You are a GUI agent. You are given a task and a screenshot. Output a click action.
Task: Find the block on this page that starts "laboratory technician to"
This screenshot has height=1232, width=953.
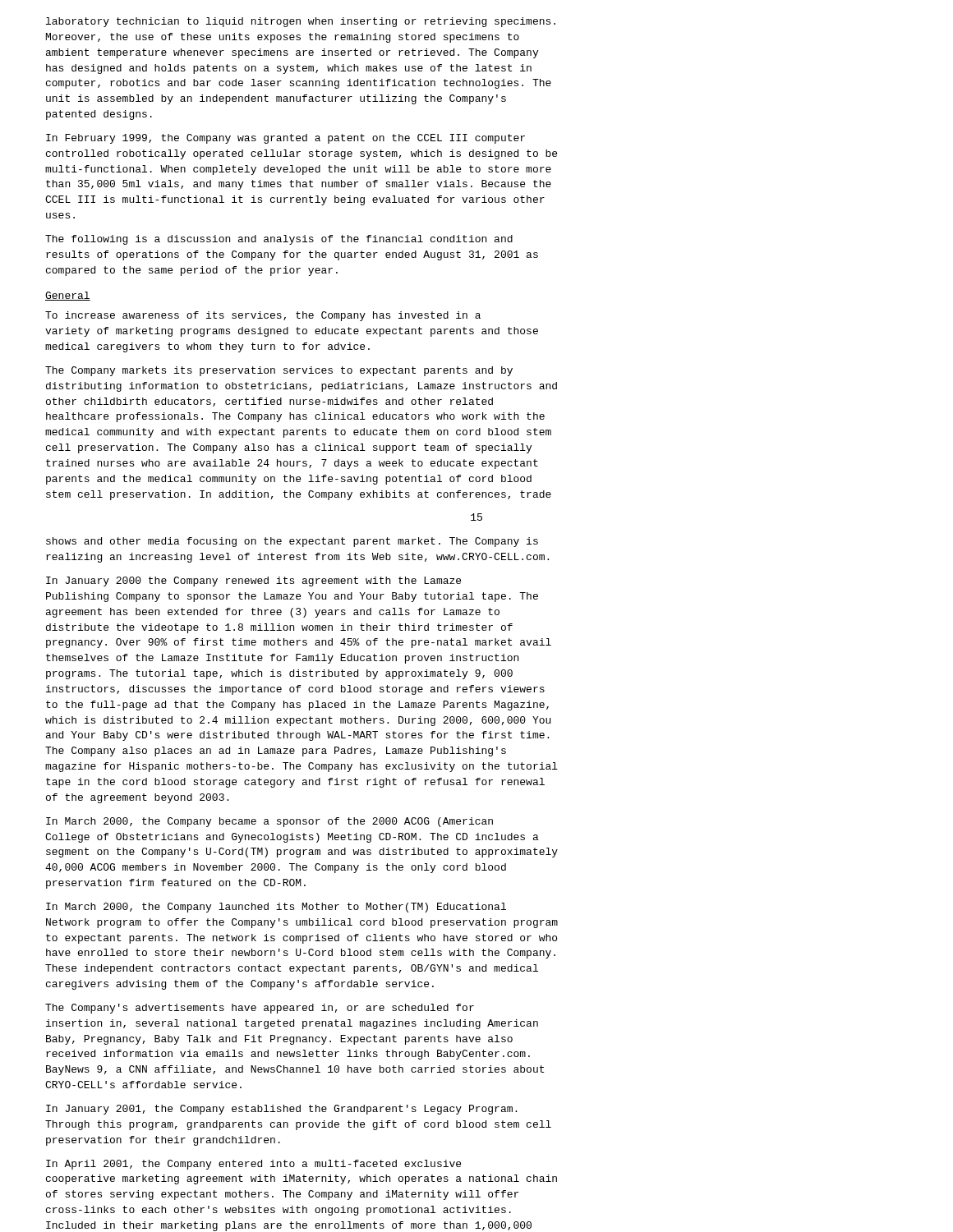476,69
